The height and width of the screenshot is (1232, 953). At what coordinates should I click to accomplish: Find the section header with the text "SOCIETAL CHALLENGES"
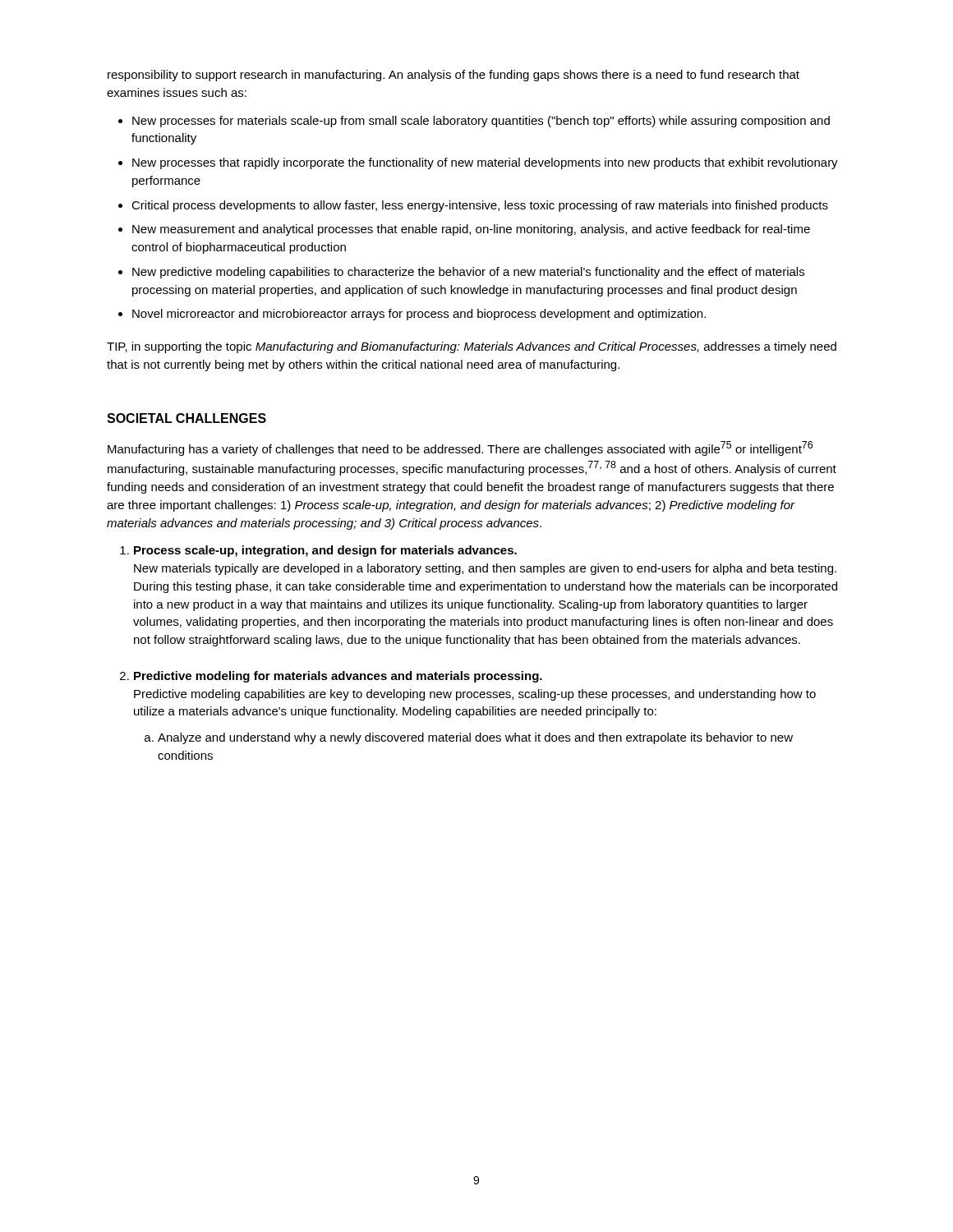click(187, 418)
